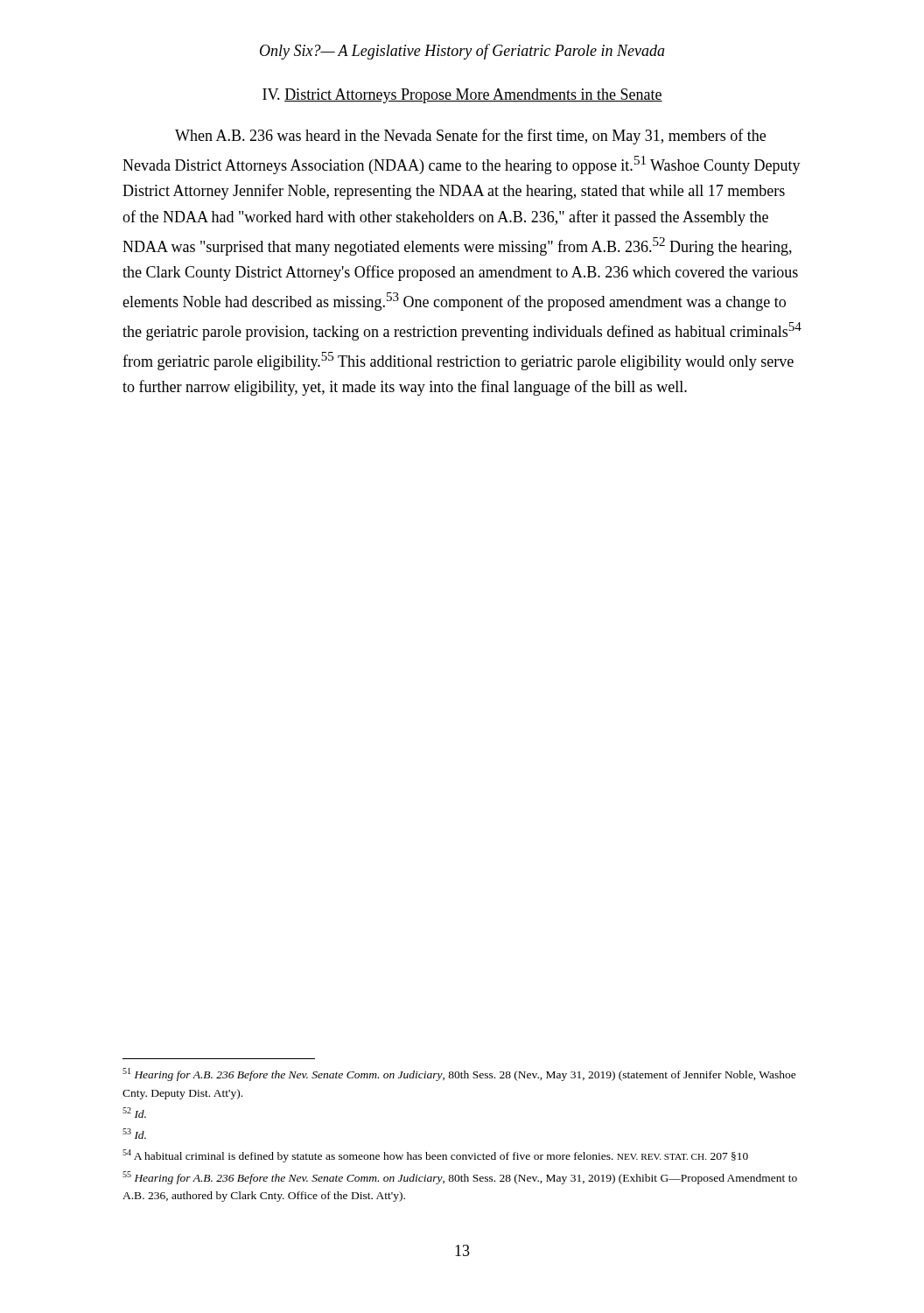The image size is (924, 1313).
Task: Point to the section header beginning "IV. District Attorneys Propose More Amendments in the"
Action: [462, 95]
